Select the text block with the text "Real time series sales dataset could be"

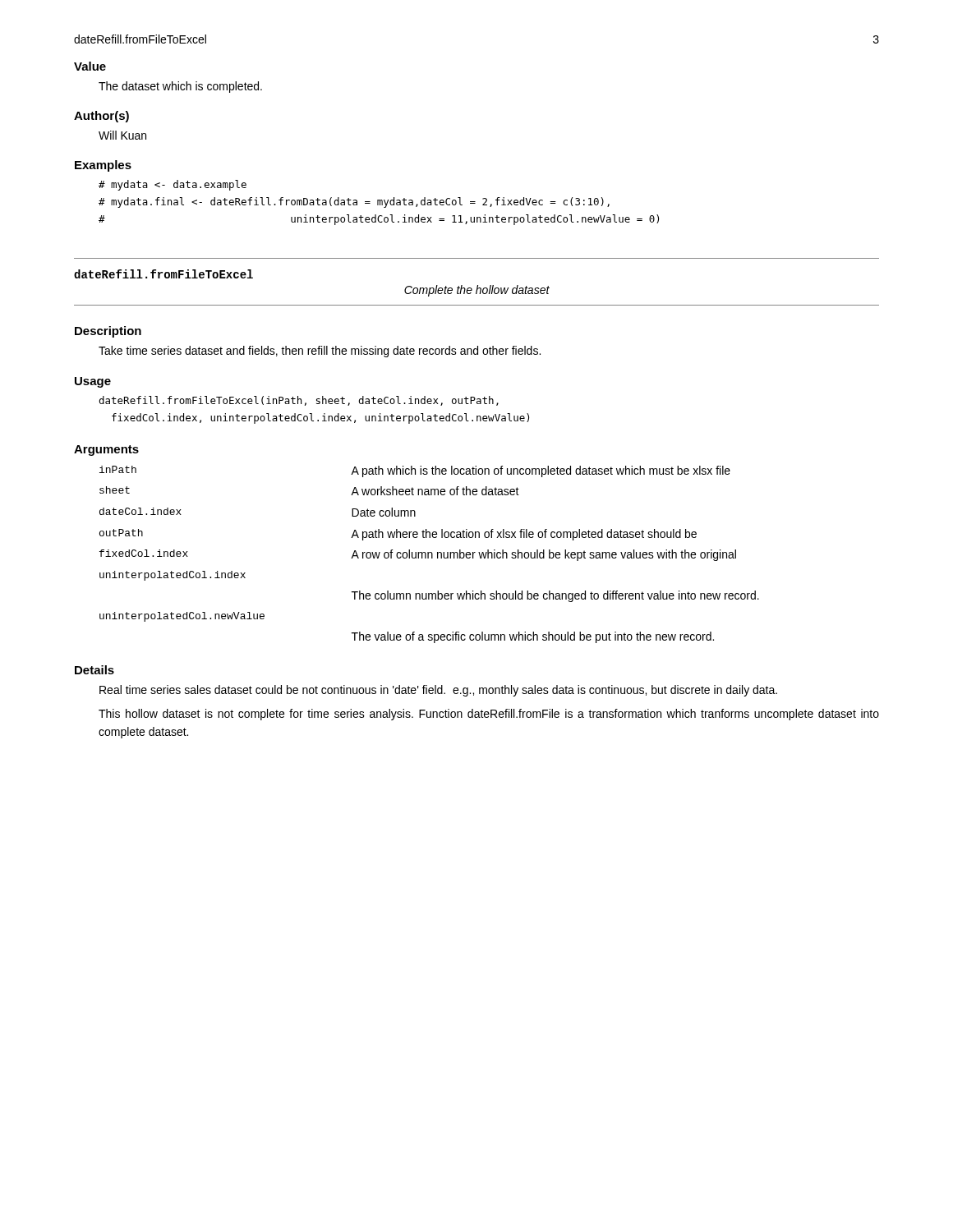coord(438,690)
